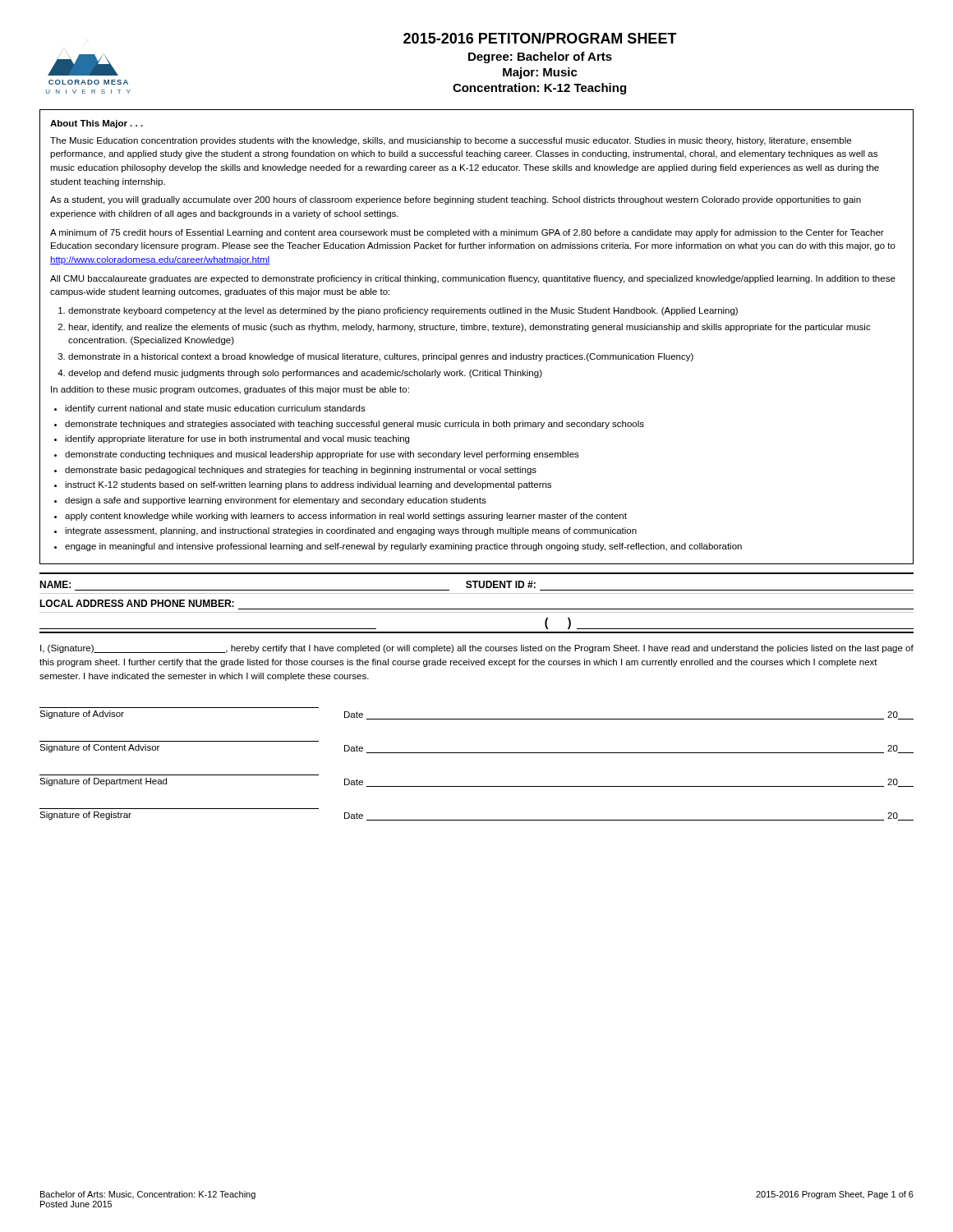Navigate to the element starting "LOCAL ADDRESS AND PHONE NUMBER:"
This screenshot has height=1232, width=953.
476,603
